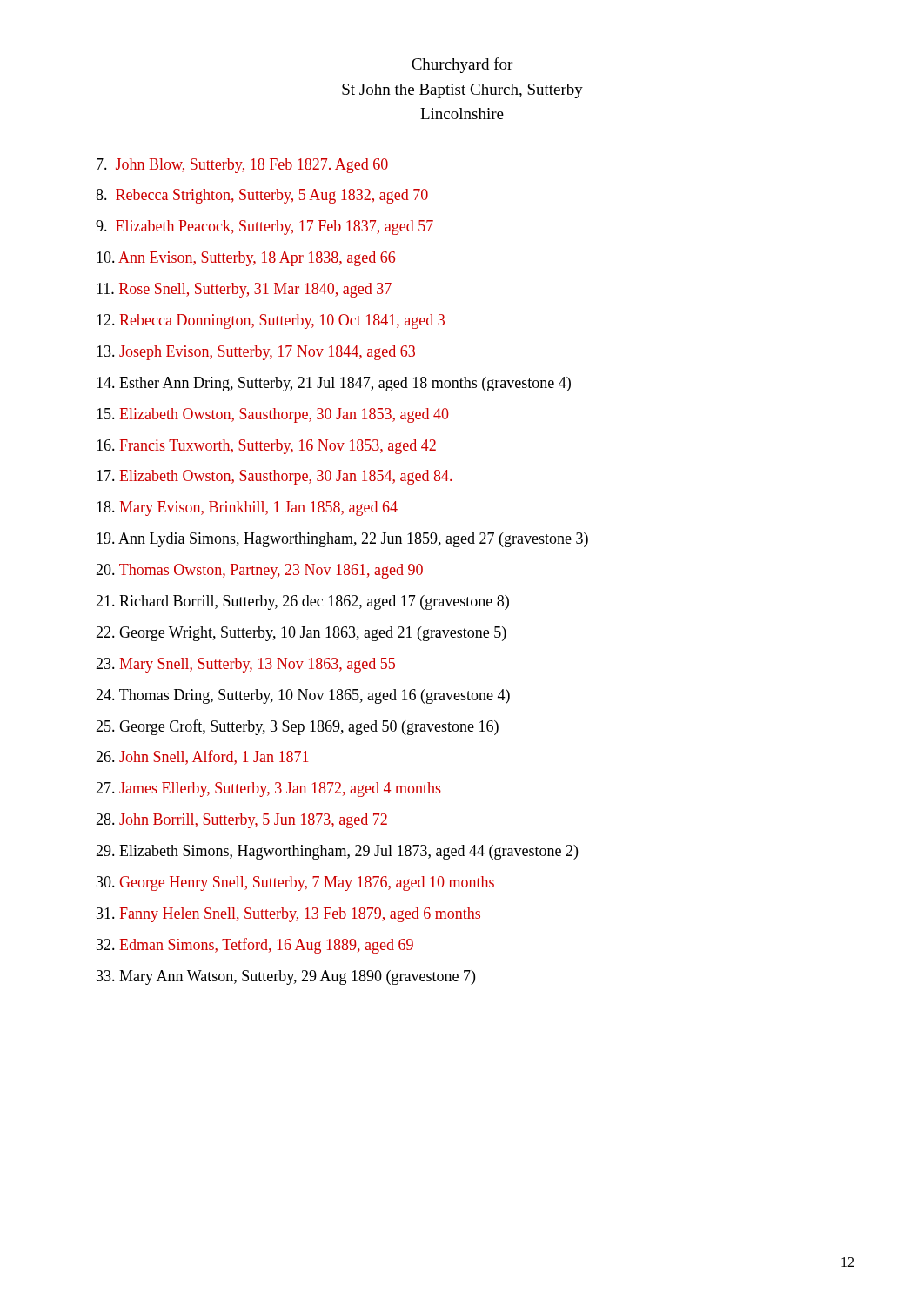Find the block starting "16. Francis Tuxworth,"
The height and width of the screenshot is (1305, 924).
[266, 445]
